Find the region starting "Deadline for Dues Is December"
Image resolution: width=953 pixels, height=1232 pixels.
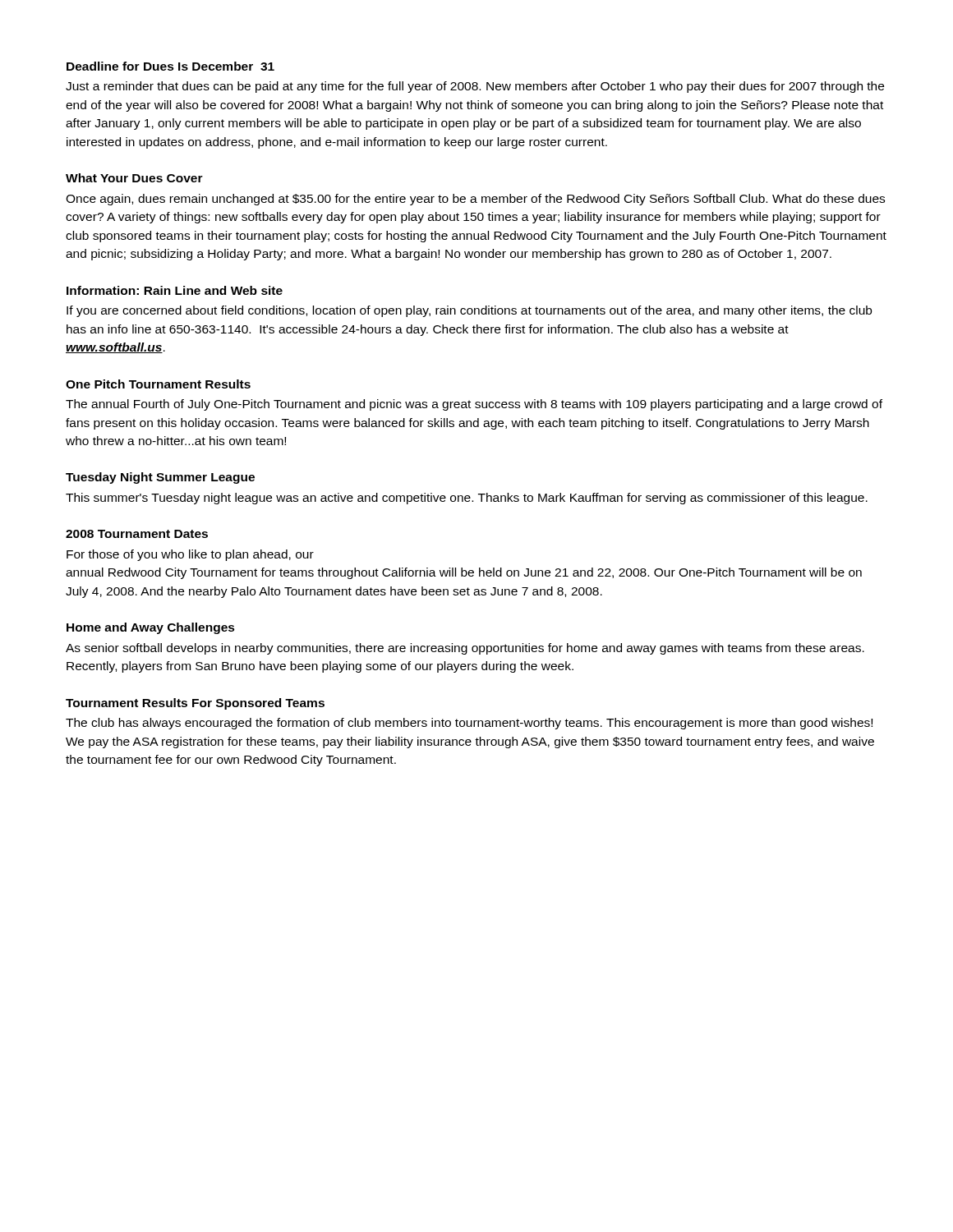[x=170, y=66]
